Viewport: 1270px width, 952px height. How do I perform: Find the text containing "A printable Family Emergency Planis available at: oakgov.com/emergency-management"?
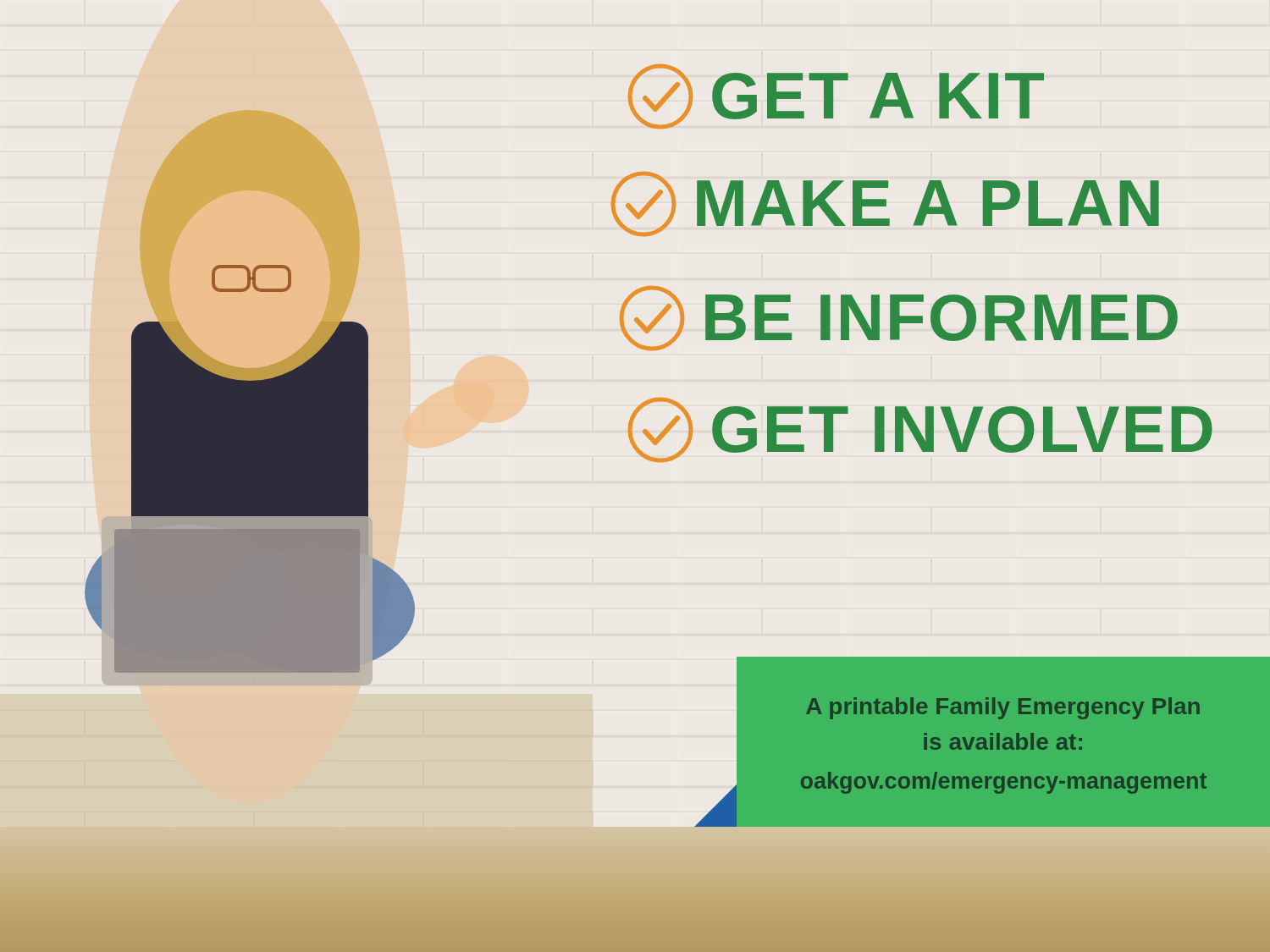(x=1003, y=742)
